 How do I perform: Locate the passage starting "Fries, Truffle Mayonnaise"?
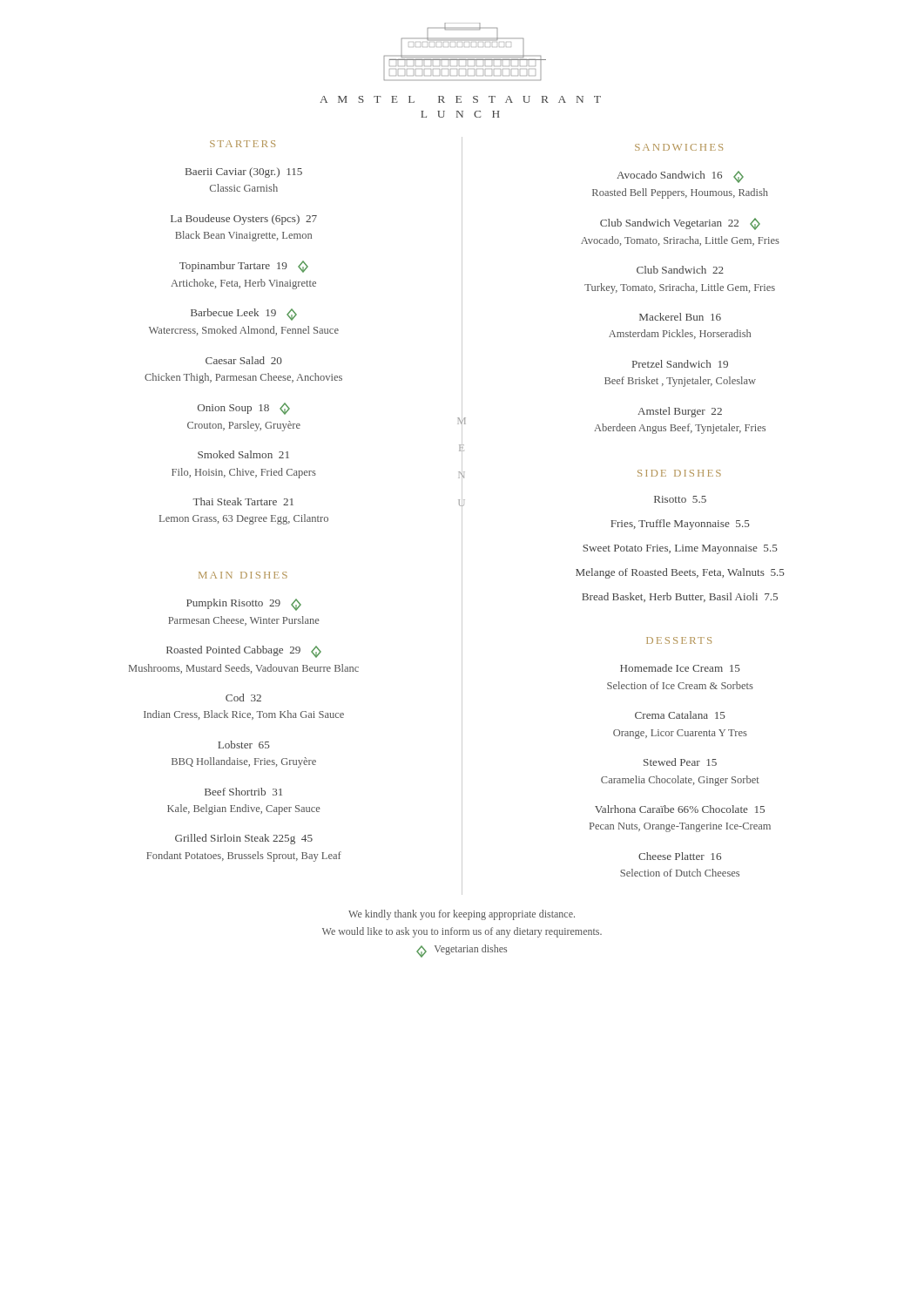(x=680, y=524)
